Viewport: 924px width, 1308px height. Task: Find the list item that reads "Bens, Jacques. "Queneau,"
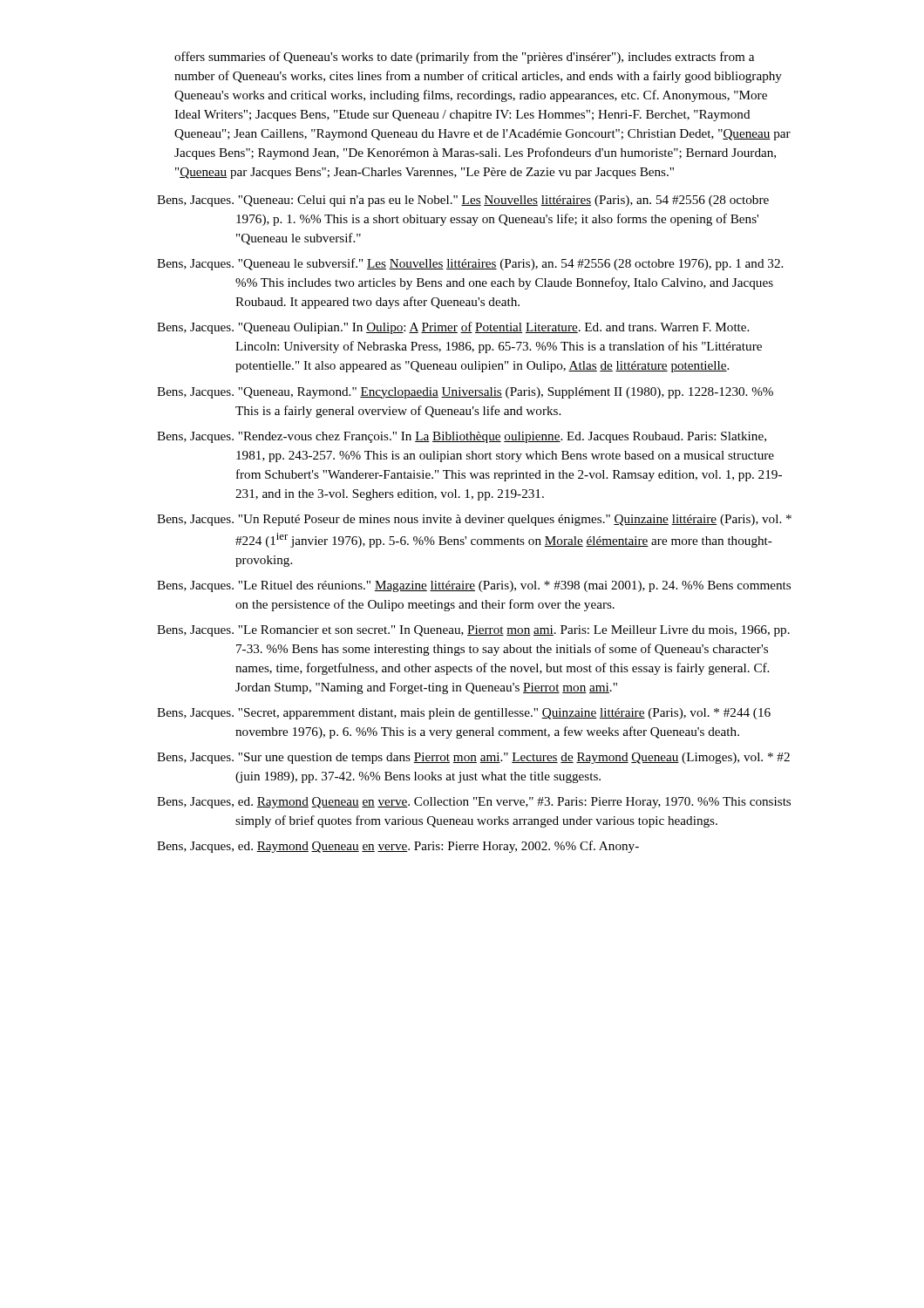tap(465, 400)
